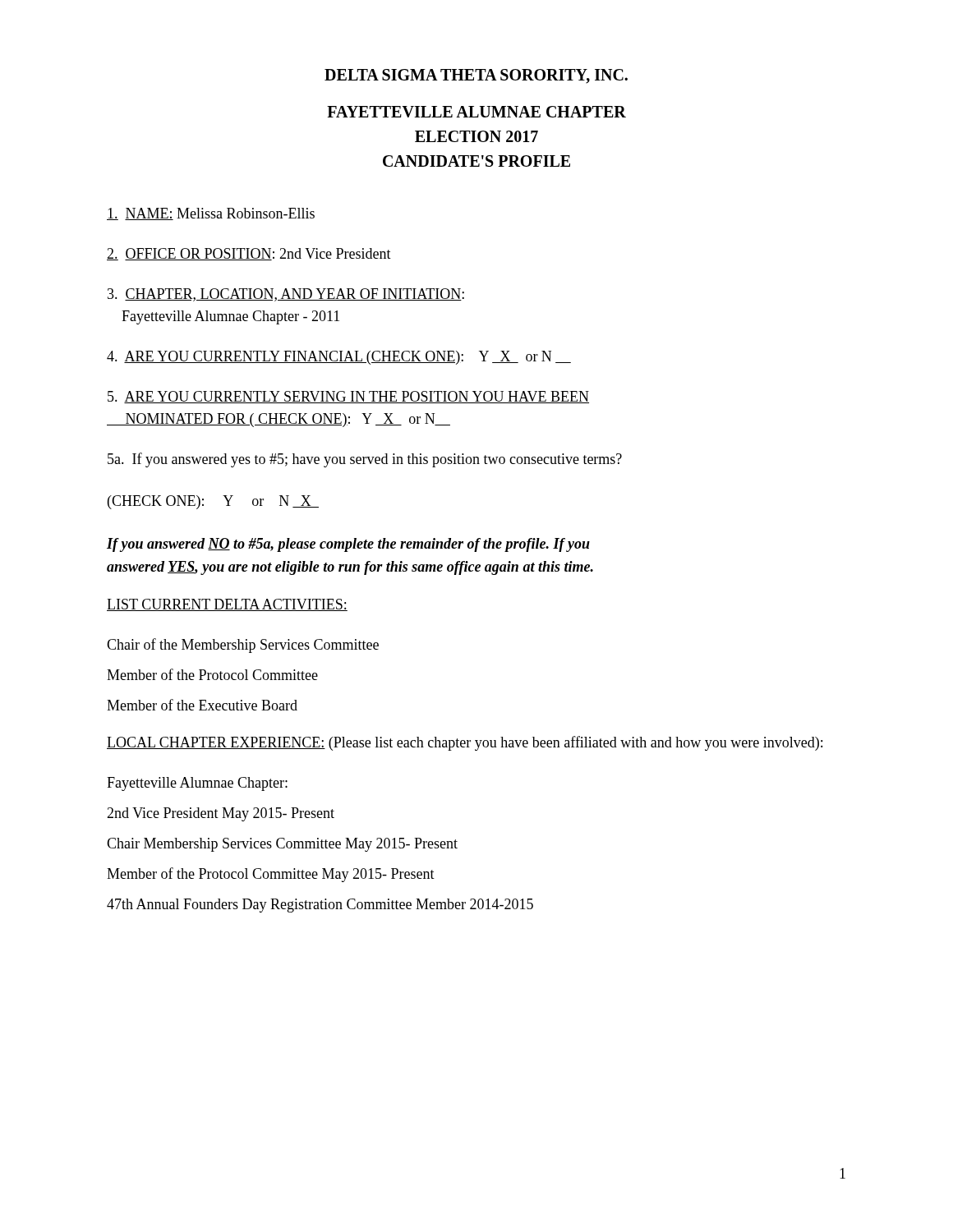The height and width of the screenshot is (1232, 953).
Task: Click on the list item containing "Chair of the Membership Services"
Action: pos(243,645)
